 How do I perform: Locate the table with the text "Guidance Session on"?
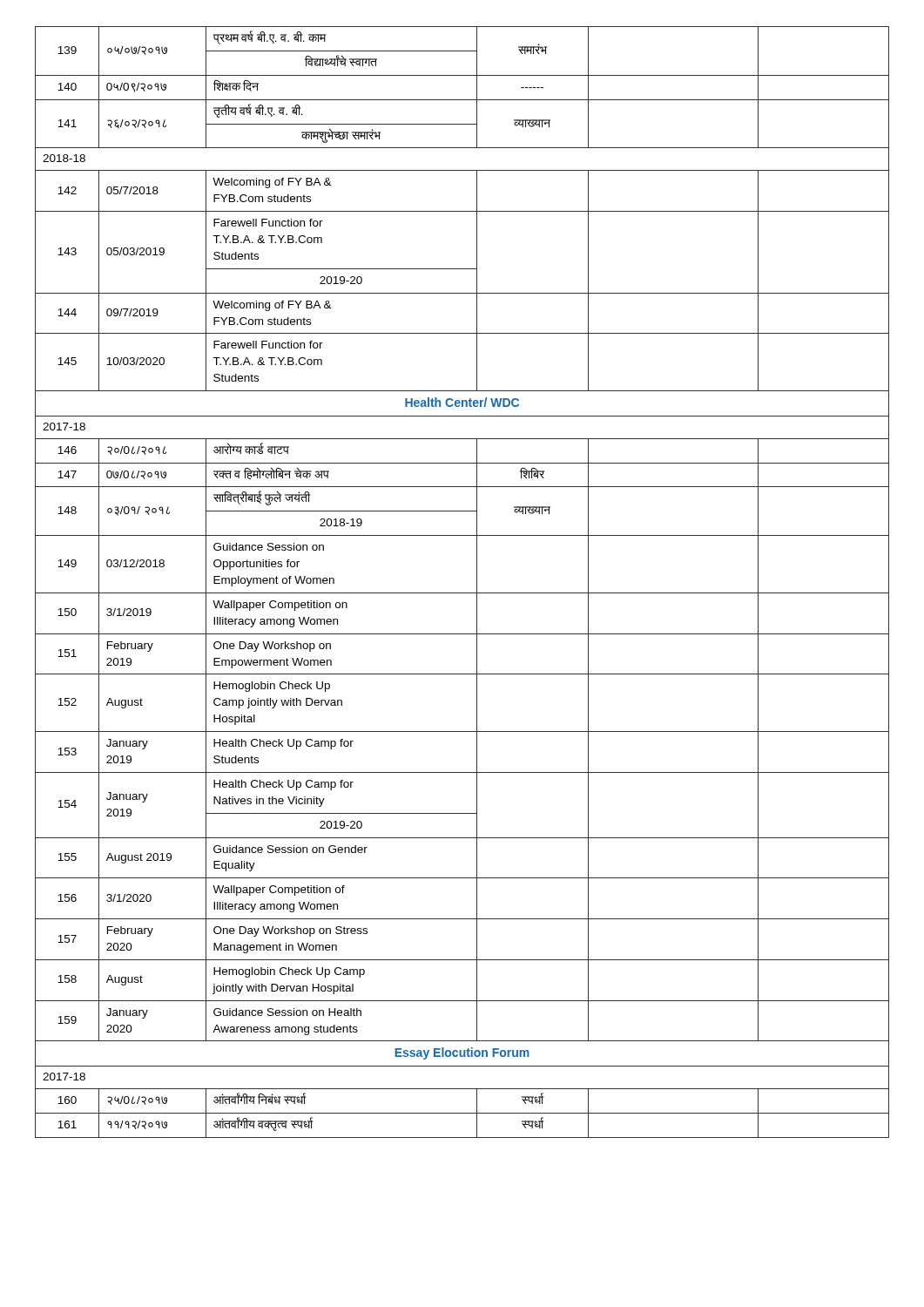coord(462,582)
